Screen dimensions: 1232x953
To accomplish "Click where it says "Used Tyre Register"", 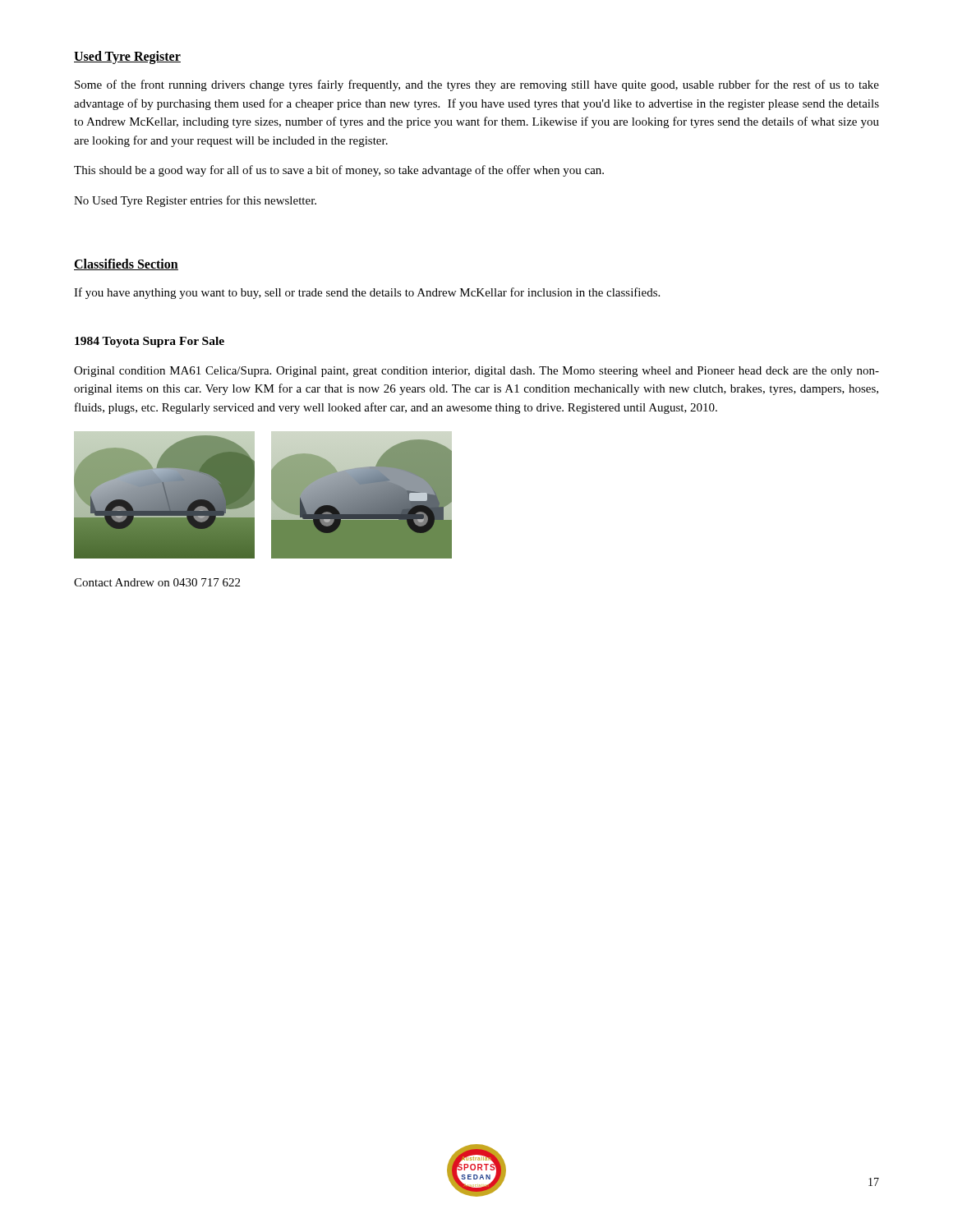I will 127,56.
